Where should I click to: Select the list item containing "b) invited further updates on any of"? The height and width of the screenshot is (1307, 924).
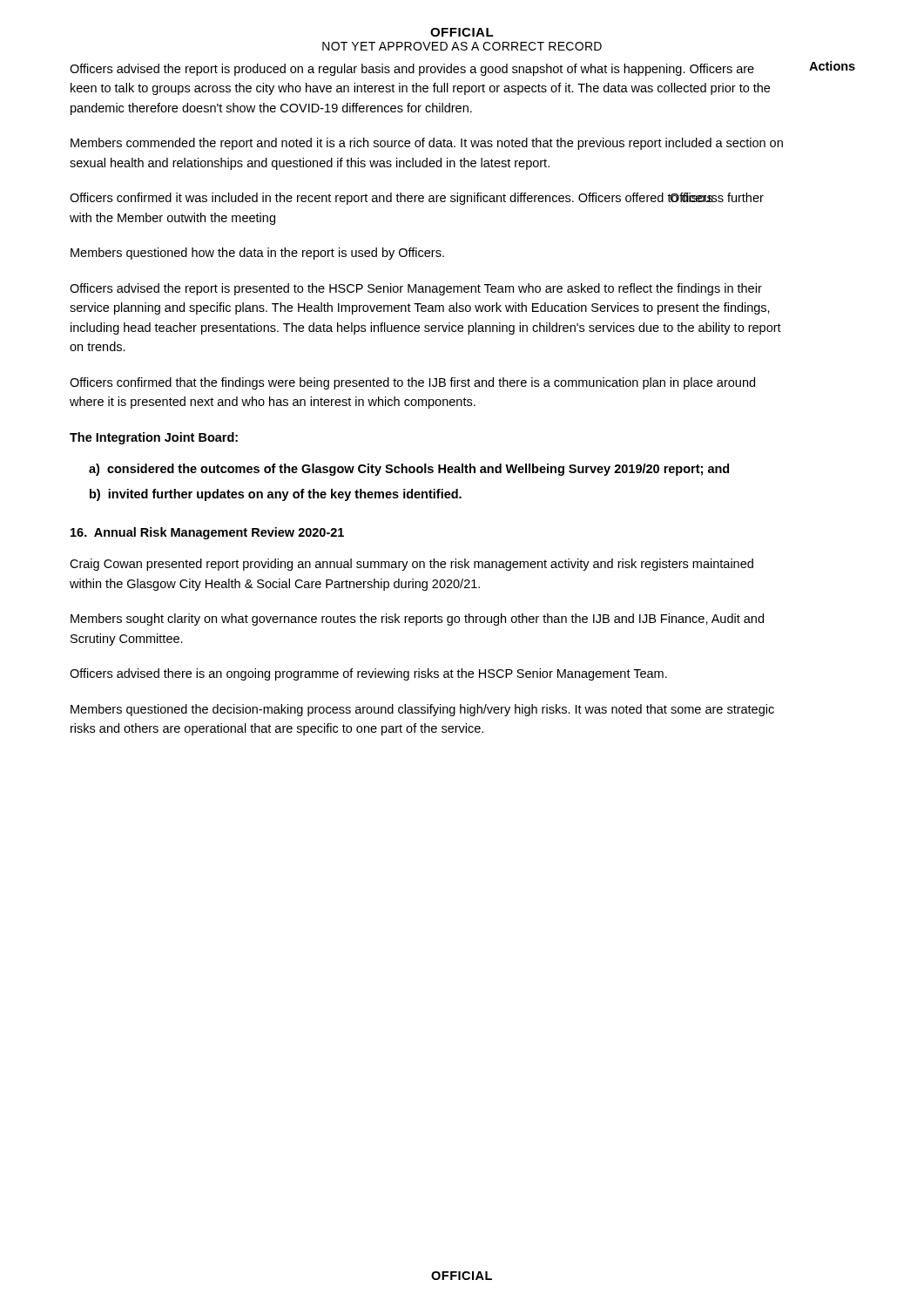pyautogui.click(x=275, y=494)
